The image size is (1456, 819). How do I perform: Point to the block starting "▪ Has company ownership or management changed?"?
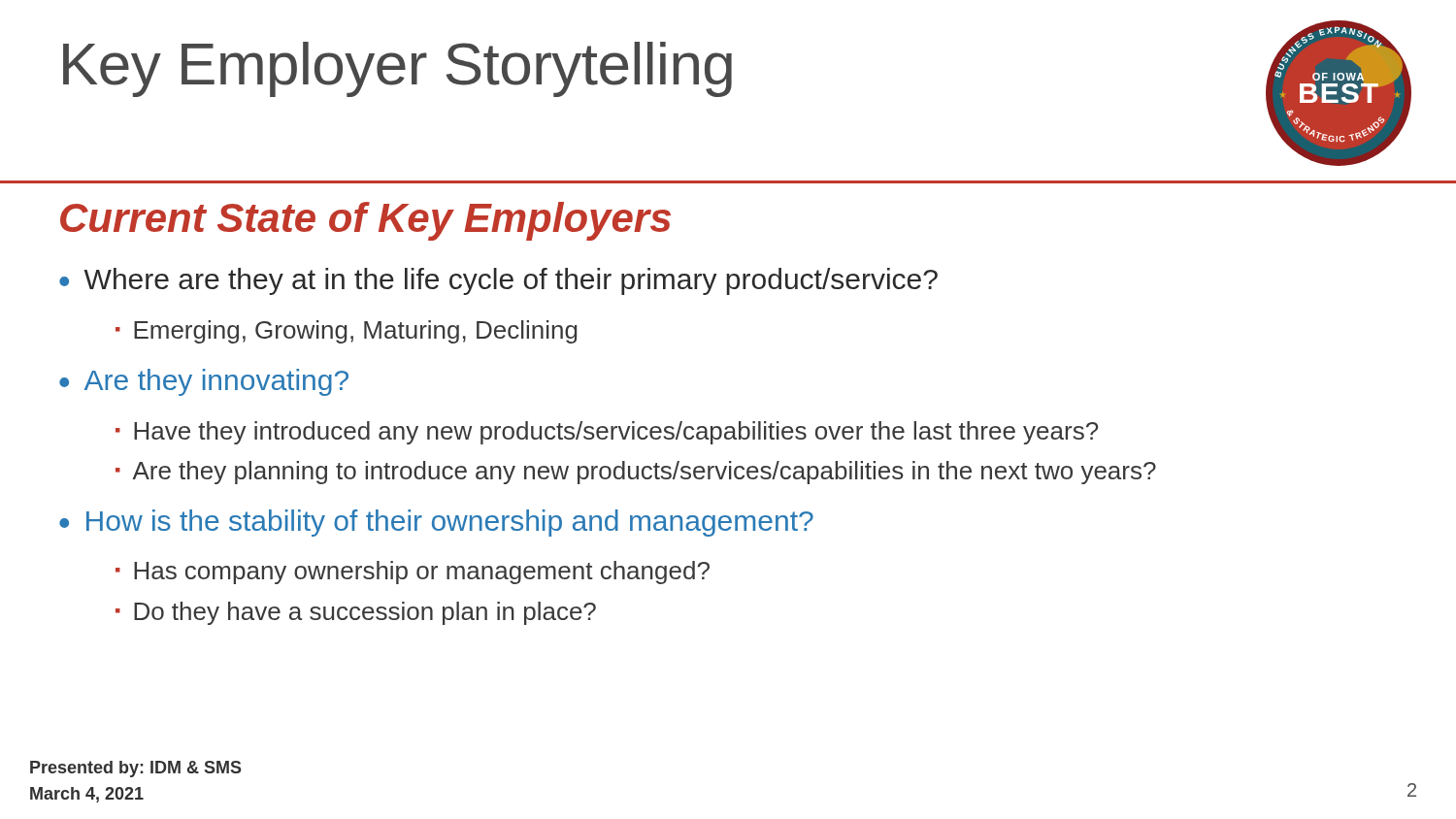412,572
